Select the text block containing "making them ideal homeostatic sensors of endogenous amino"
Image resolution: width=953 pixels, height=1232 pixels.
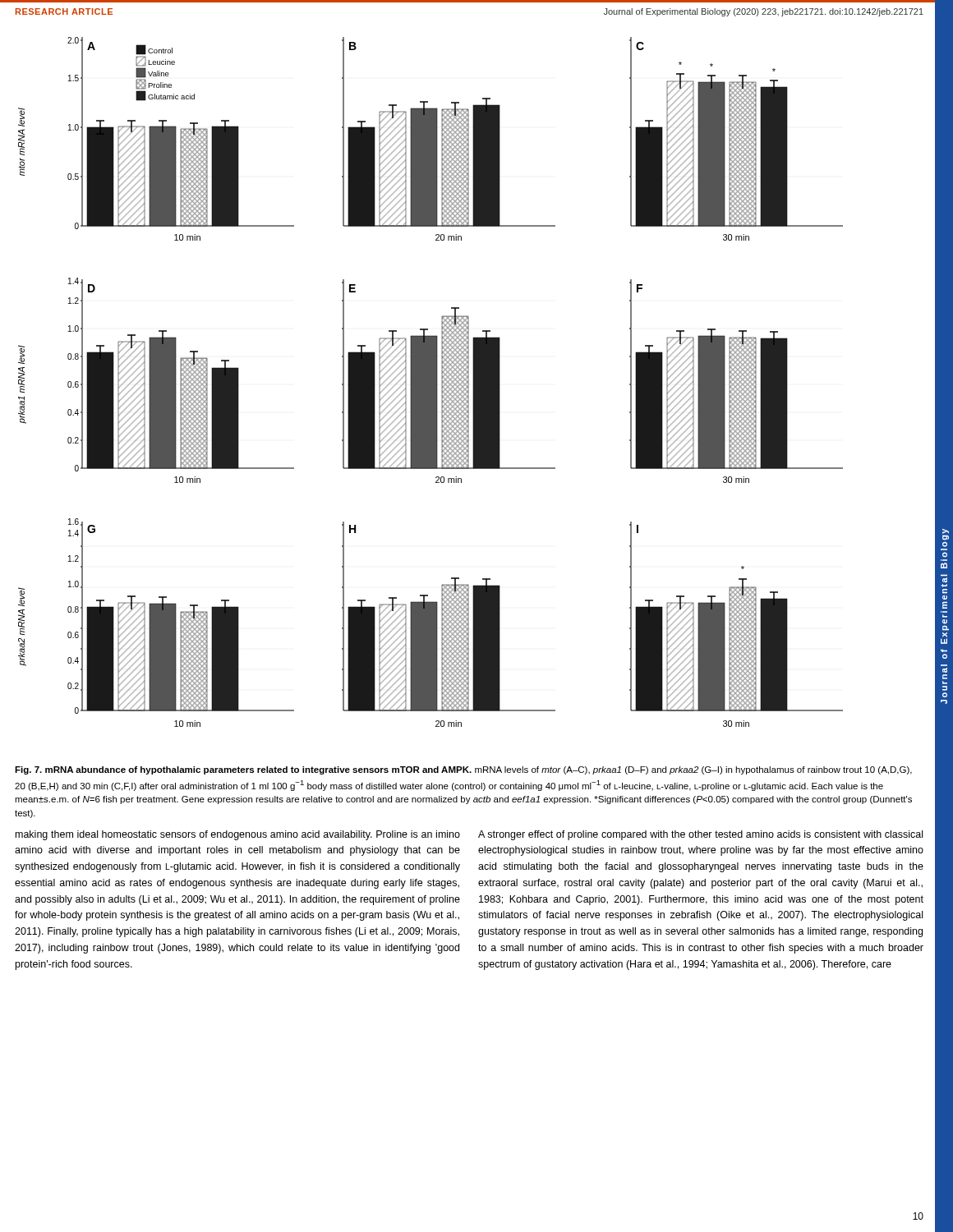click(237, 899)
